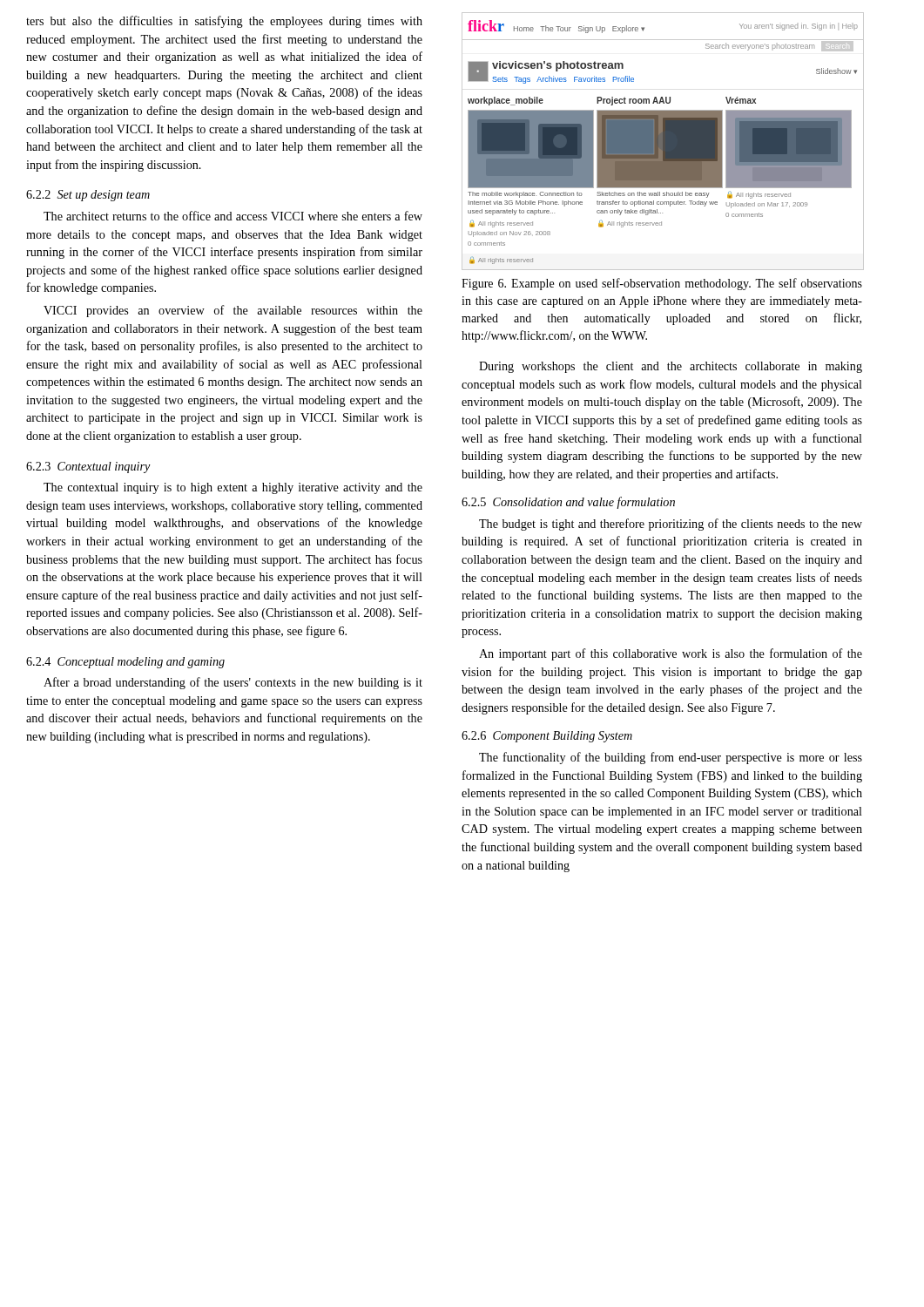Find the section header that says "6.2.5 Consolidation and value formulation"
Image resolution: width=924 pixels, height=1307 pixels.
568,502
